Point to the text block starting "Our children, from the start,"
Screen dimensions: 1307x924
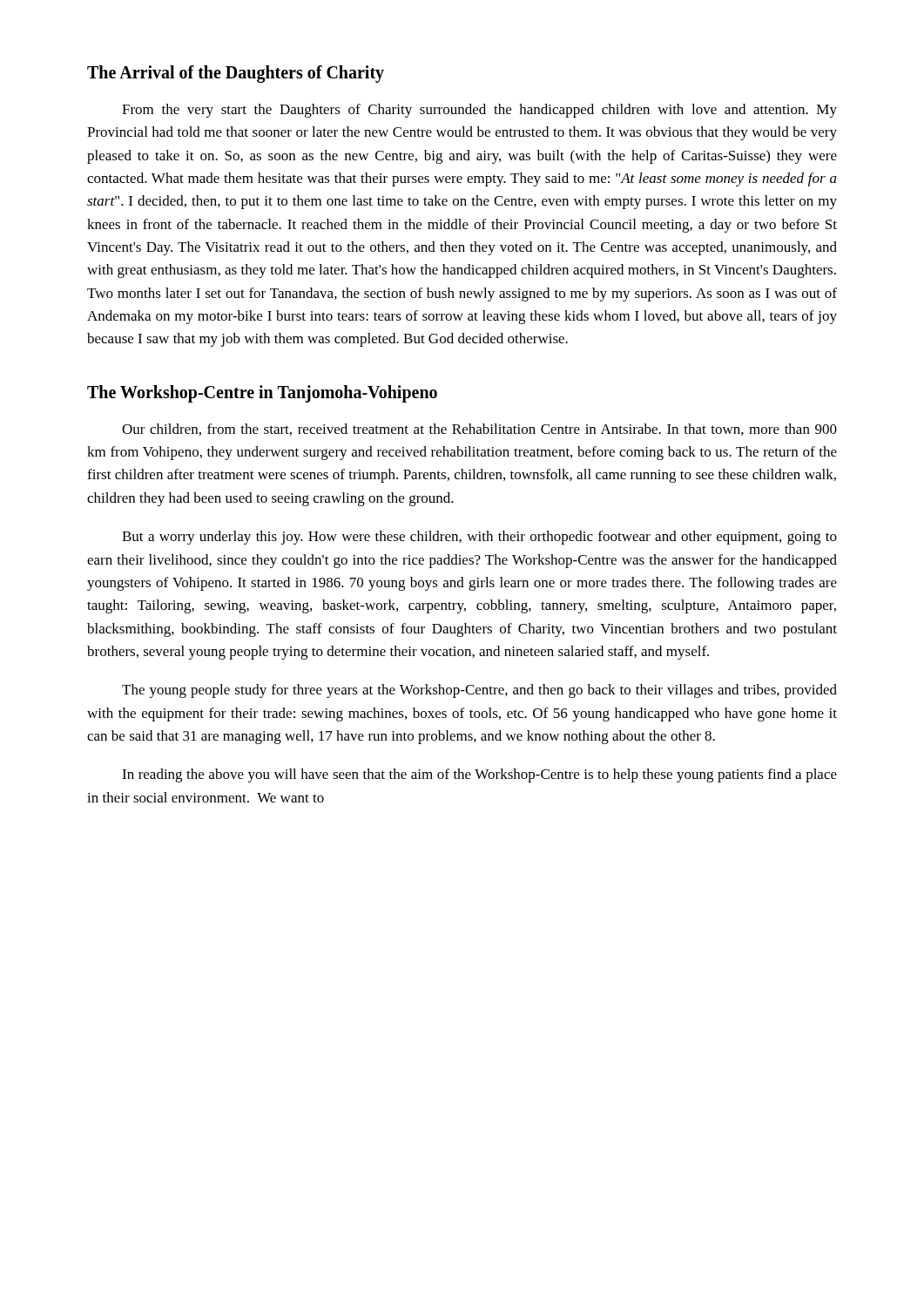pos(462,464)
